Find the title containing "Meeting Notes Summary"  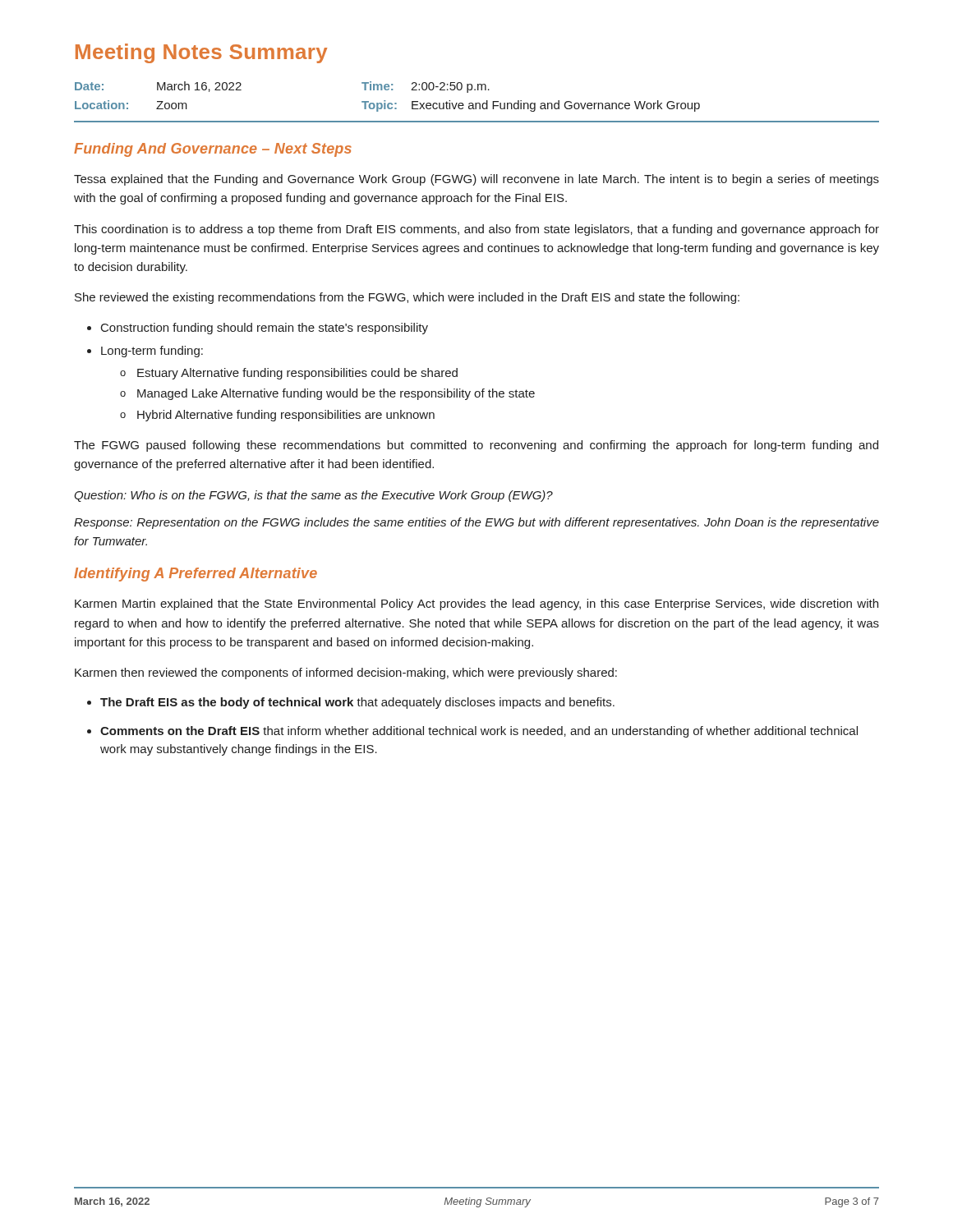[x=201, y=53]
